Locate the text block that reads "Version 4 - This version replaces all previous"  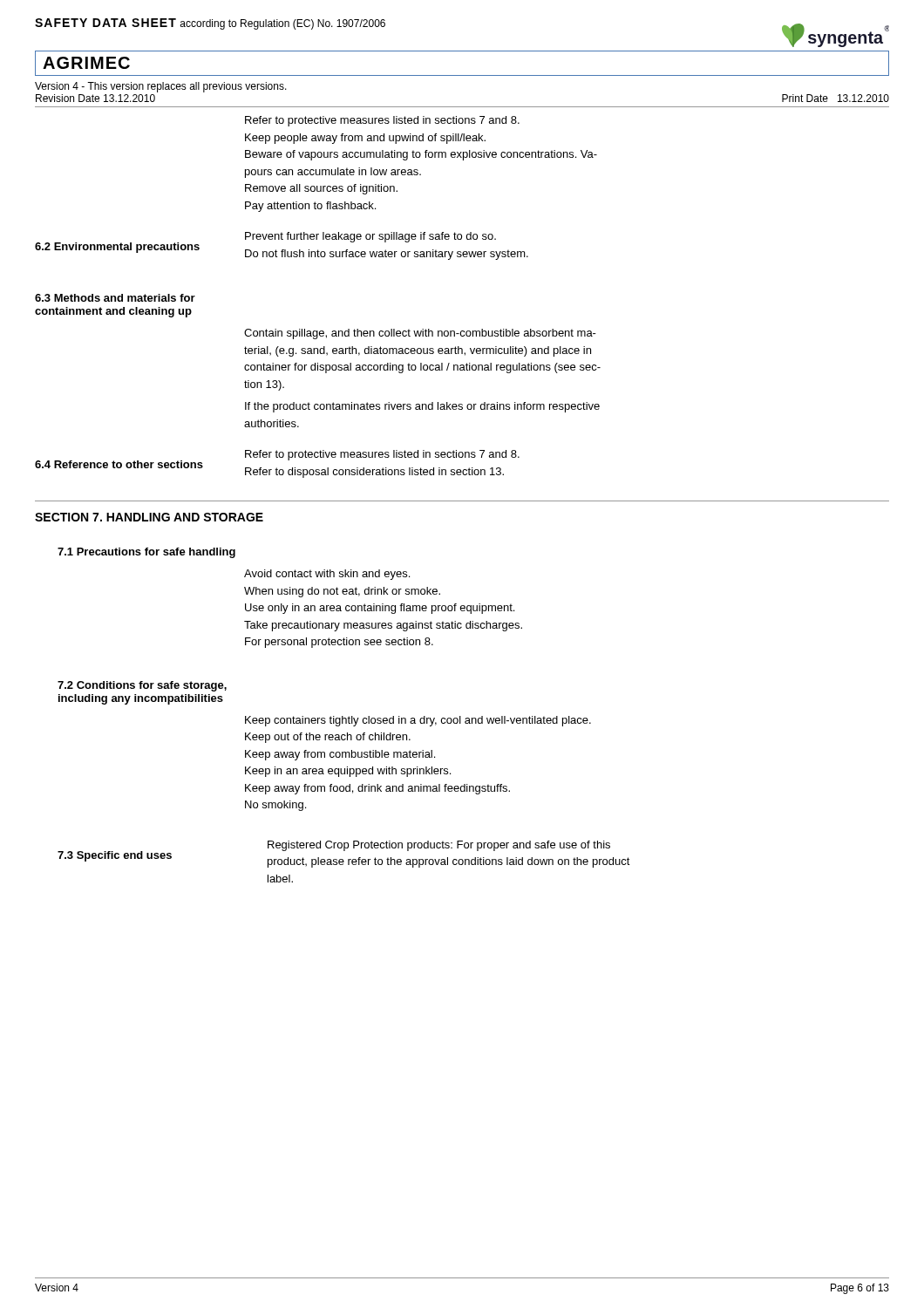161,87
